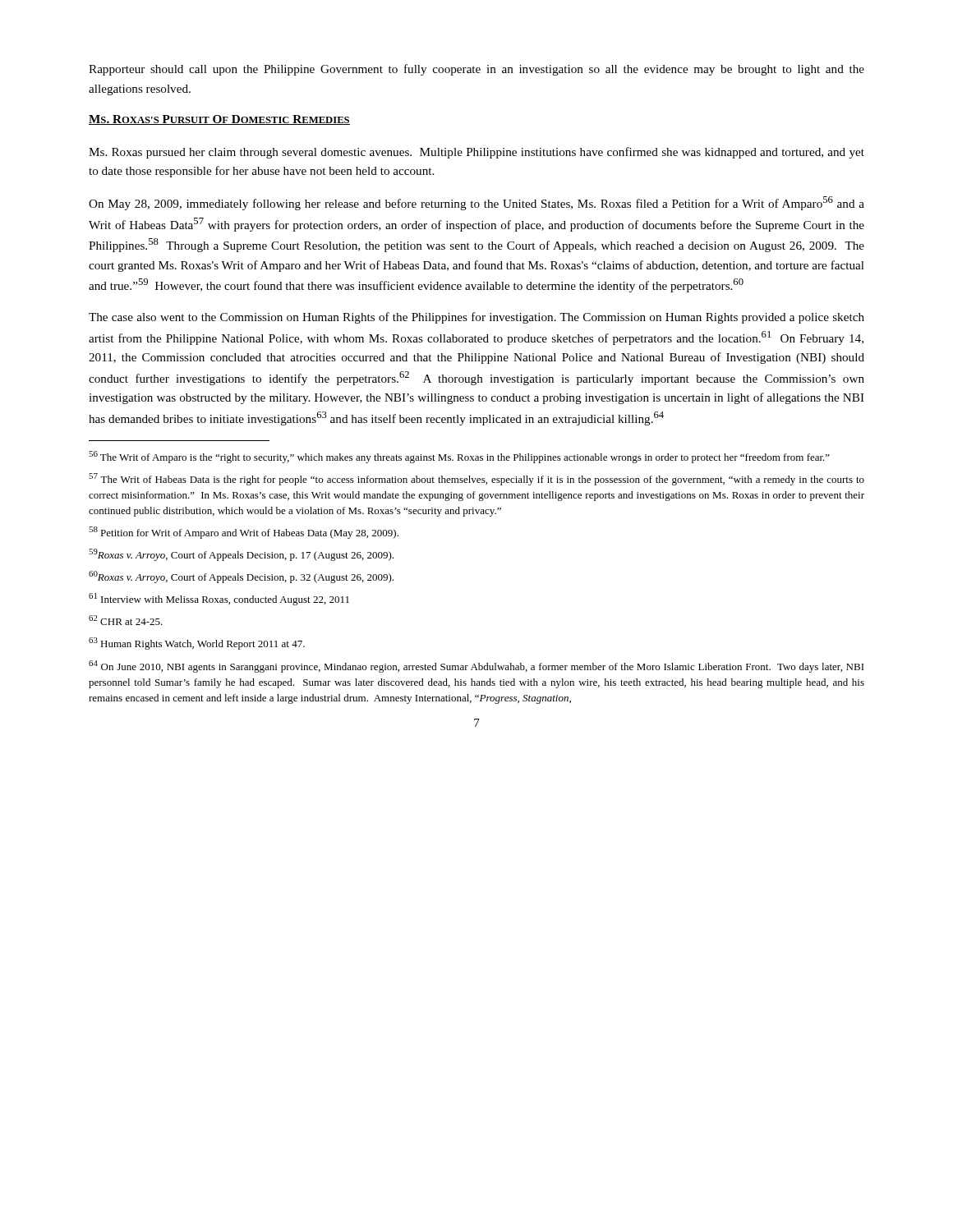
Task: Find the footnote with the text "61 Interview with Melissa"
Action: coord(219,598)
